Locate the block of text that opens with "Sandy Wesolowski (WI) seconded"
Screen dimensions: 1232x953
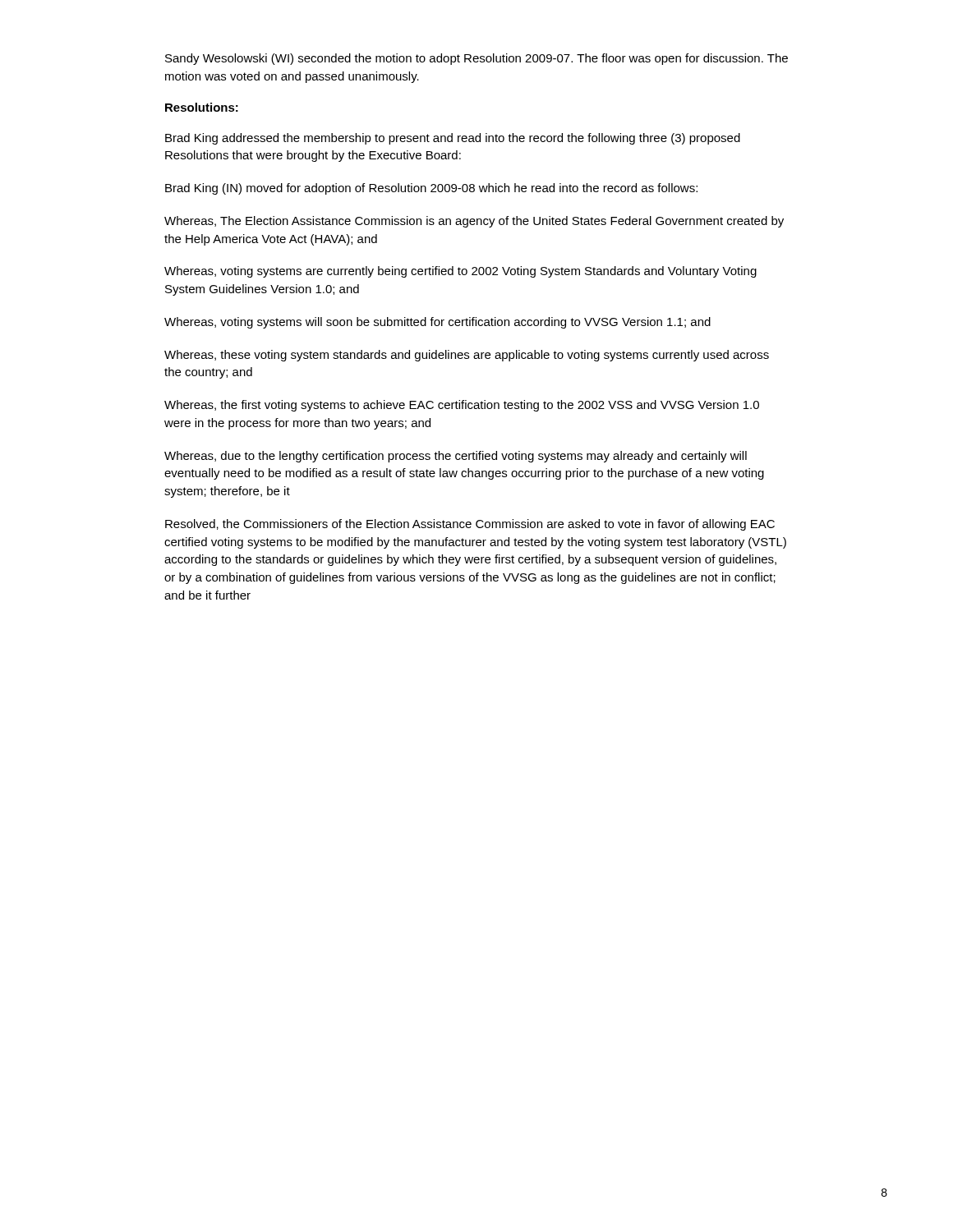point(476,67)
